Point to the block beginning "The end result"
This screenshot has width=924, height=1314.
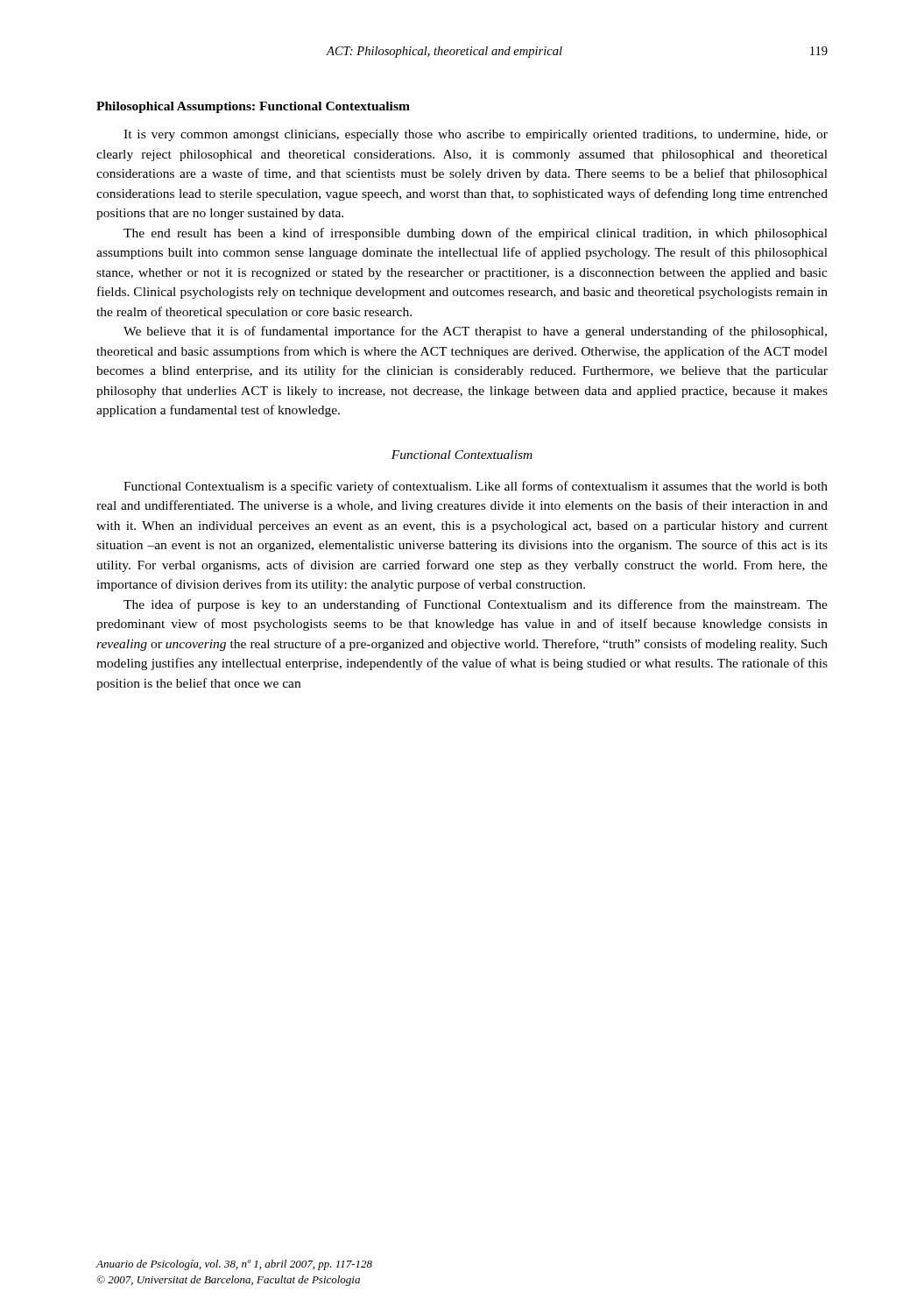[x=462, y=272]
